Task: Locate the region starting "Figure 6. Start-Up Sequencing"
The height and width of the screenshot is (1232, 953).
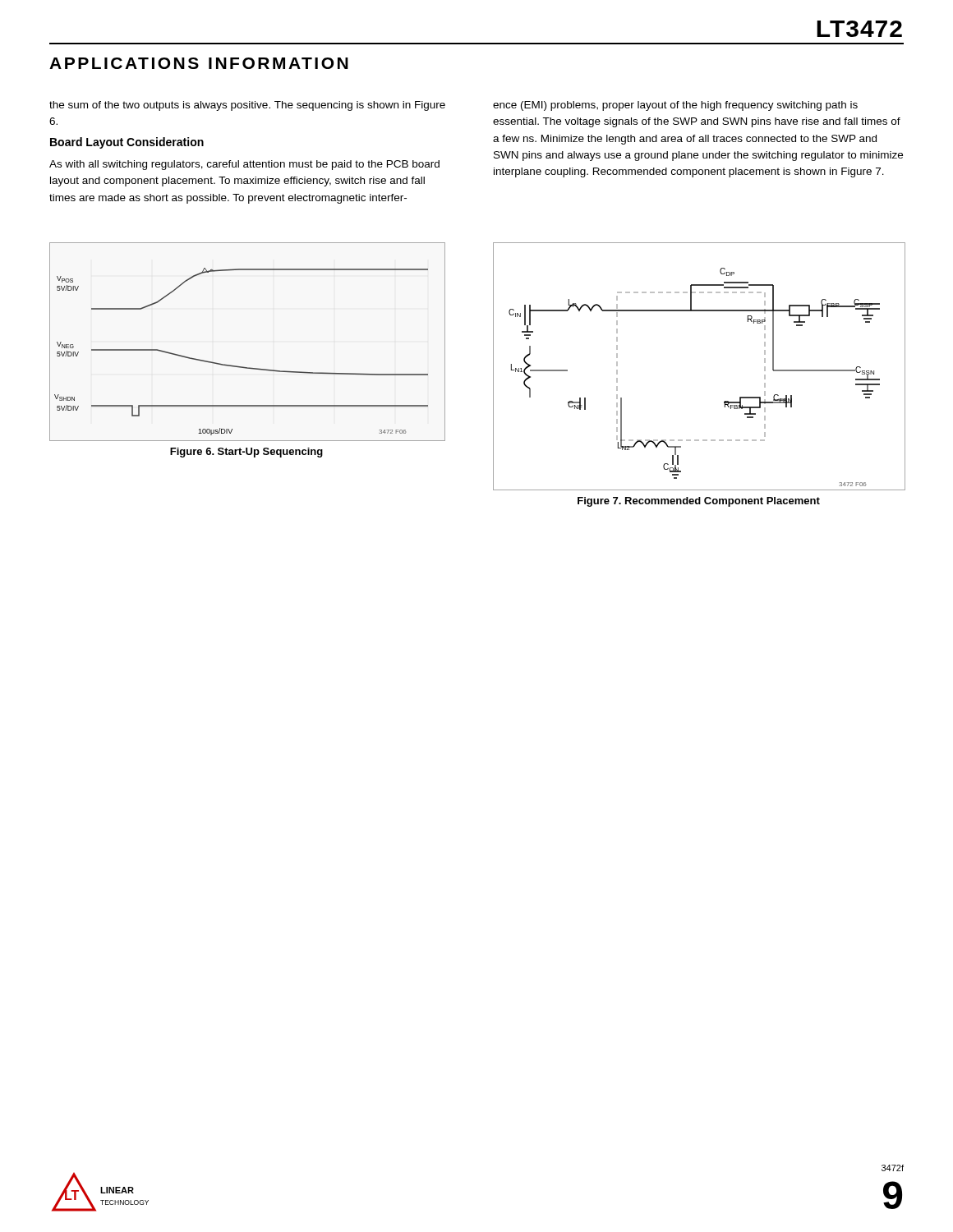Action: click(246, 451)
